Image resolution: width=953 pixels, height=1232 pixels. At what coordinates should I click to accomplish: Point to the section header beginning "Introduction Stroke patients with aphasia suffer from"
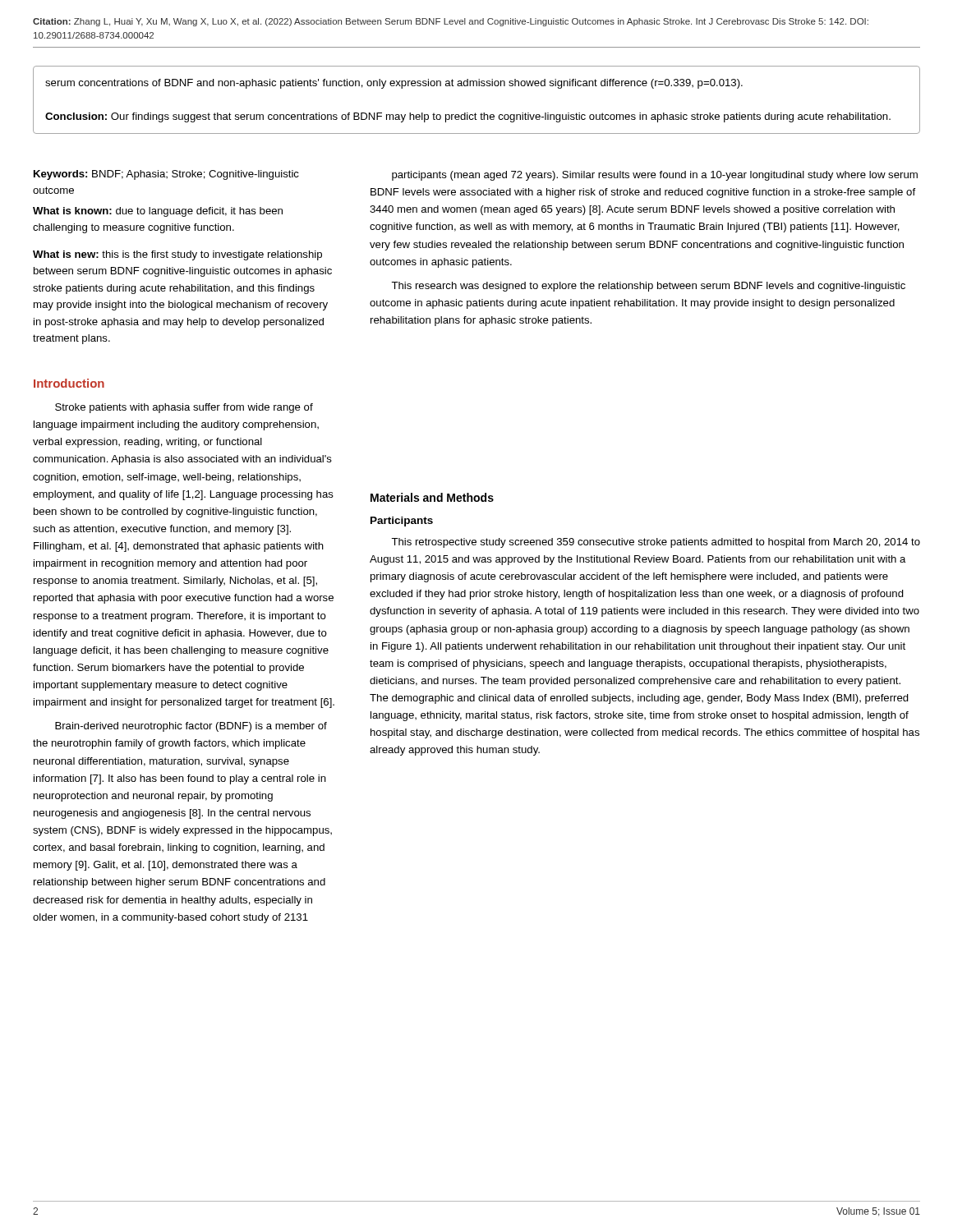coord(185,650)
